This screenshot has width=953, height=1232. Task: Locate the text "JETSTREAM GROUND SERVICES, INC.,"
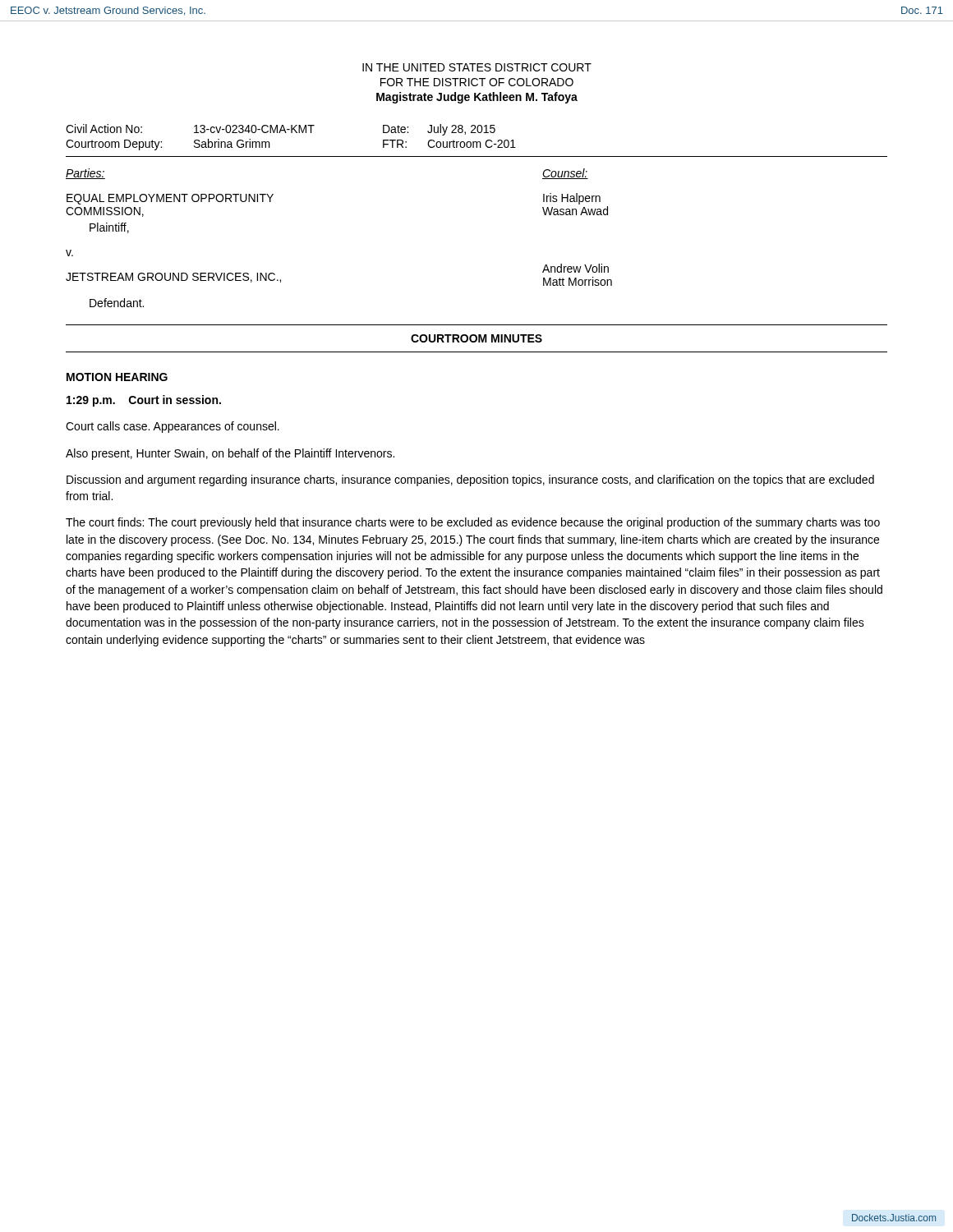pyautogui.click(x=174, y=277)
